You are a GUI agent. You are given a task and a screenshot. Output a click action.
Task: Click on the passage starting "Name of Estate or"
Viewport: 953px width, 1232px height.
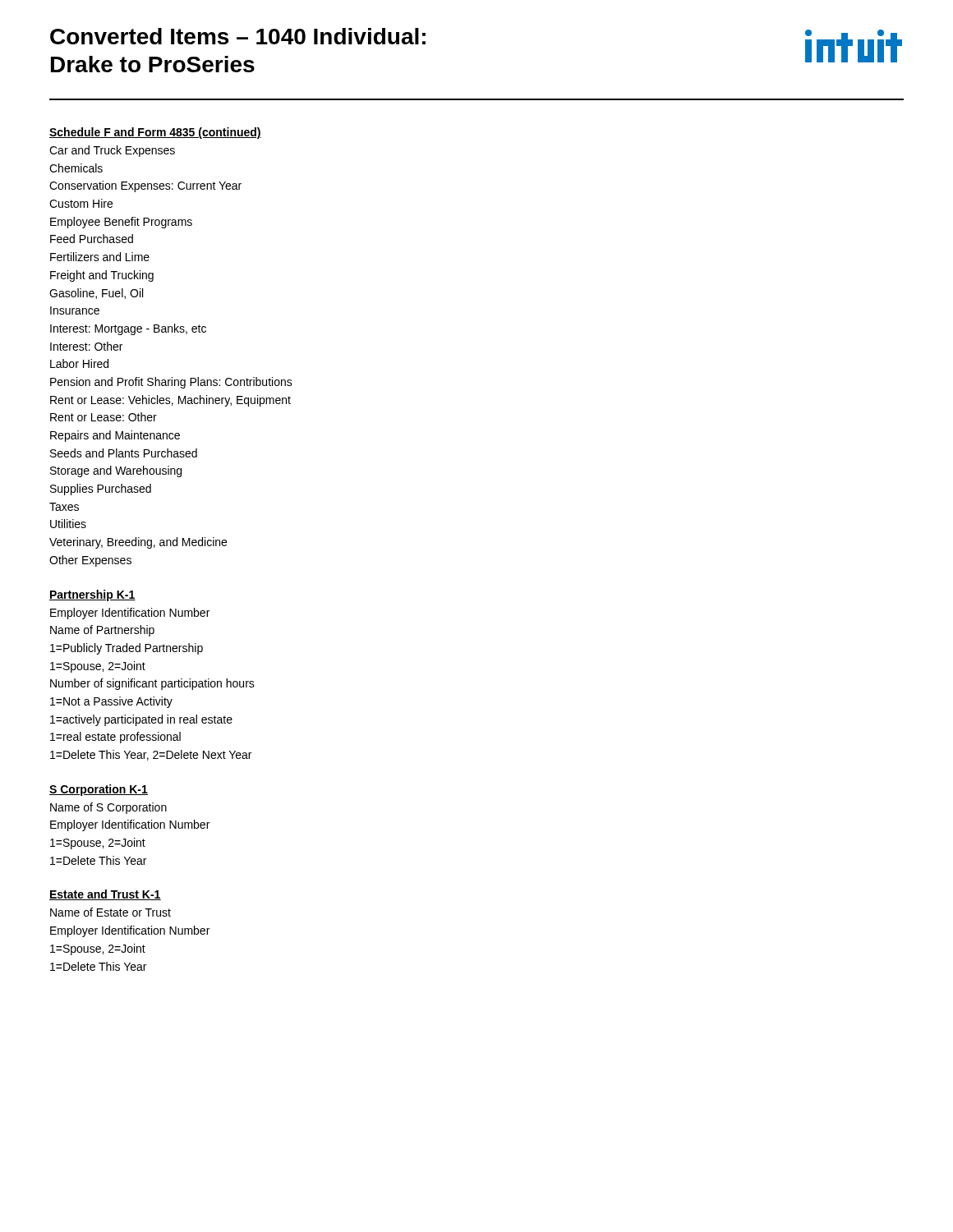point(110,913)
